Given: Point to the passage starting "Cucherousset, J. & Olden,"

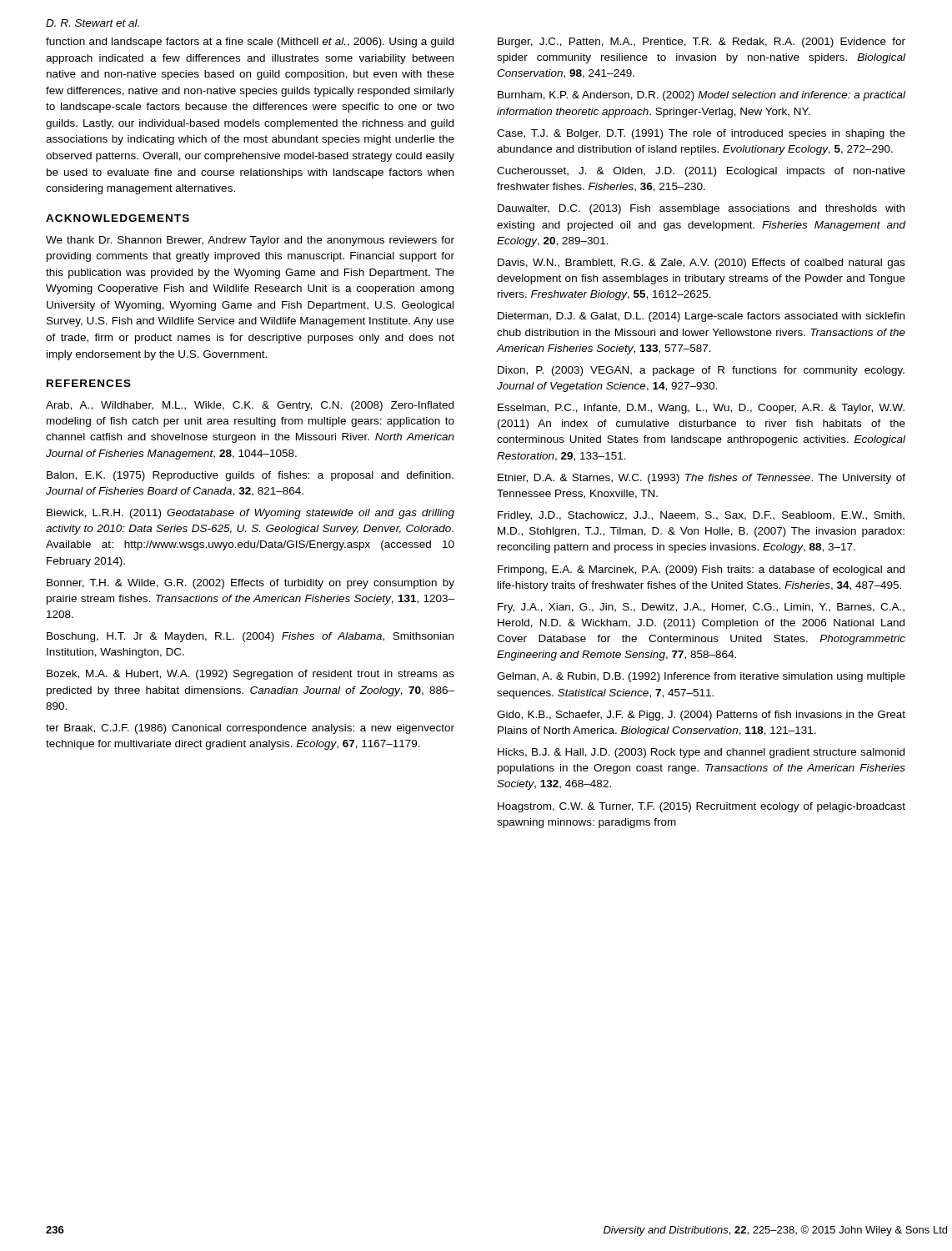Looking at the screenshot, I should [x=701, y=179].
